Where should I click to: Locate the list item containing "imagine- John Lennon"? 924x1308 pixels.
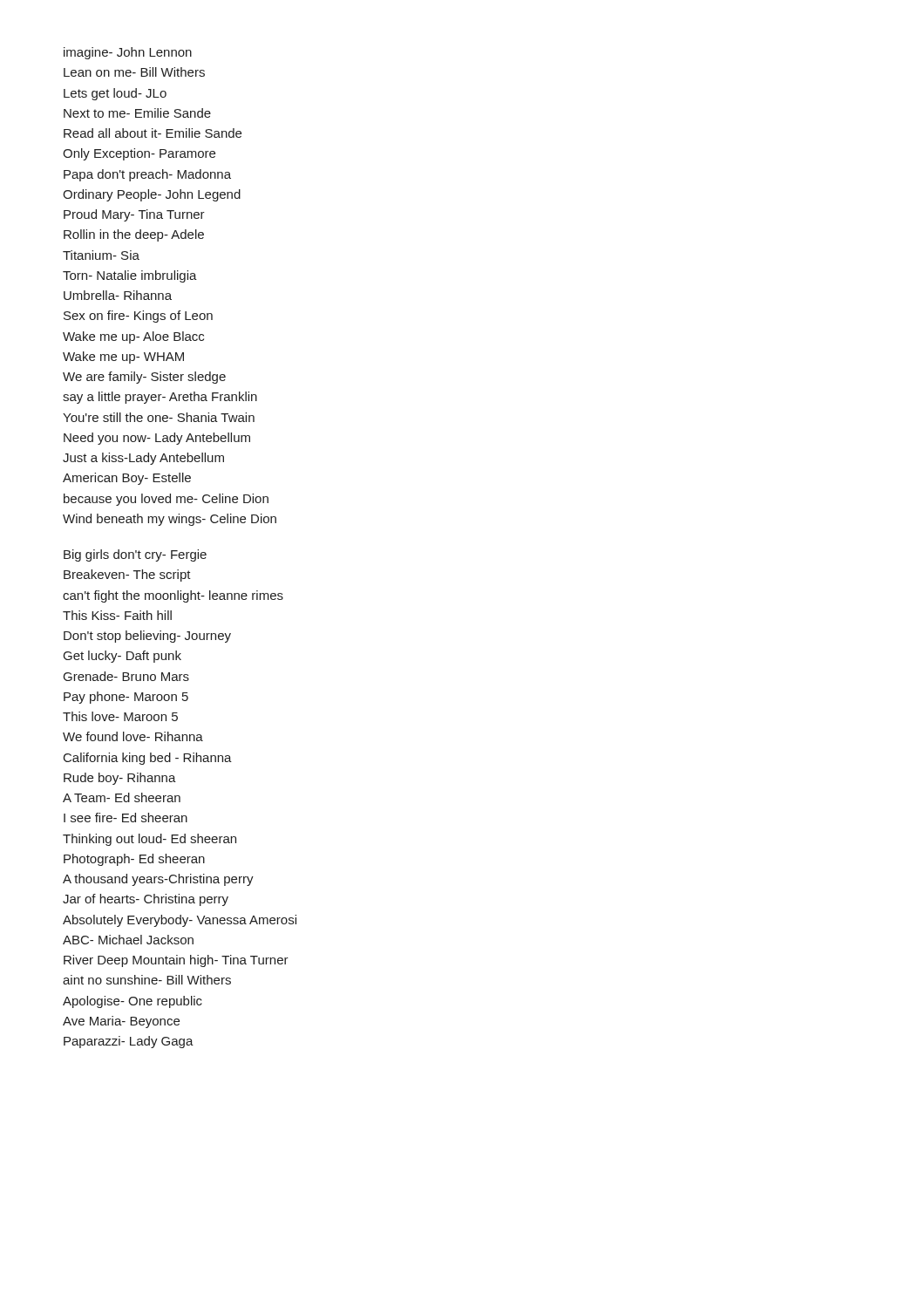coord(127,52)
